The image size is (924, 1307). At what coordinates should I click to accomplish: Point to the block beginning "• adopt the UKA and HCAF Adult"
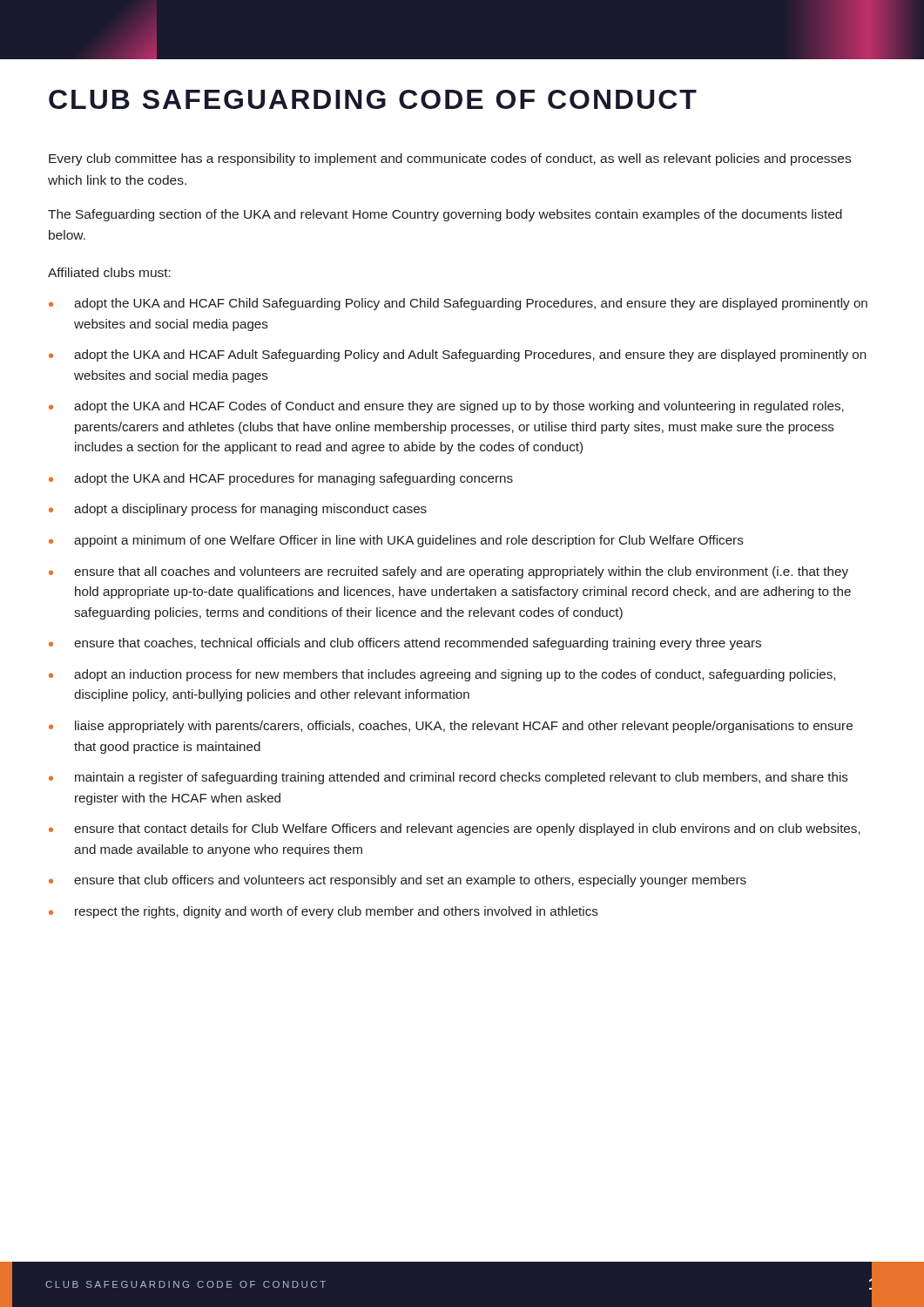tap(462, 365)
